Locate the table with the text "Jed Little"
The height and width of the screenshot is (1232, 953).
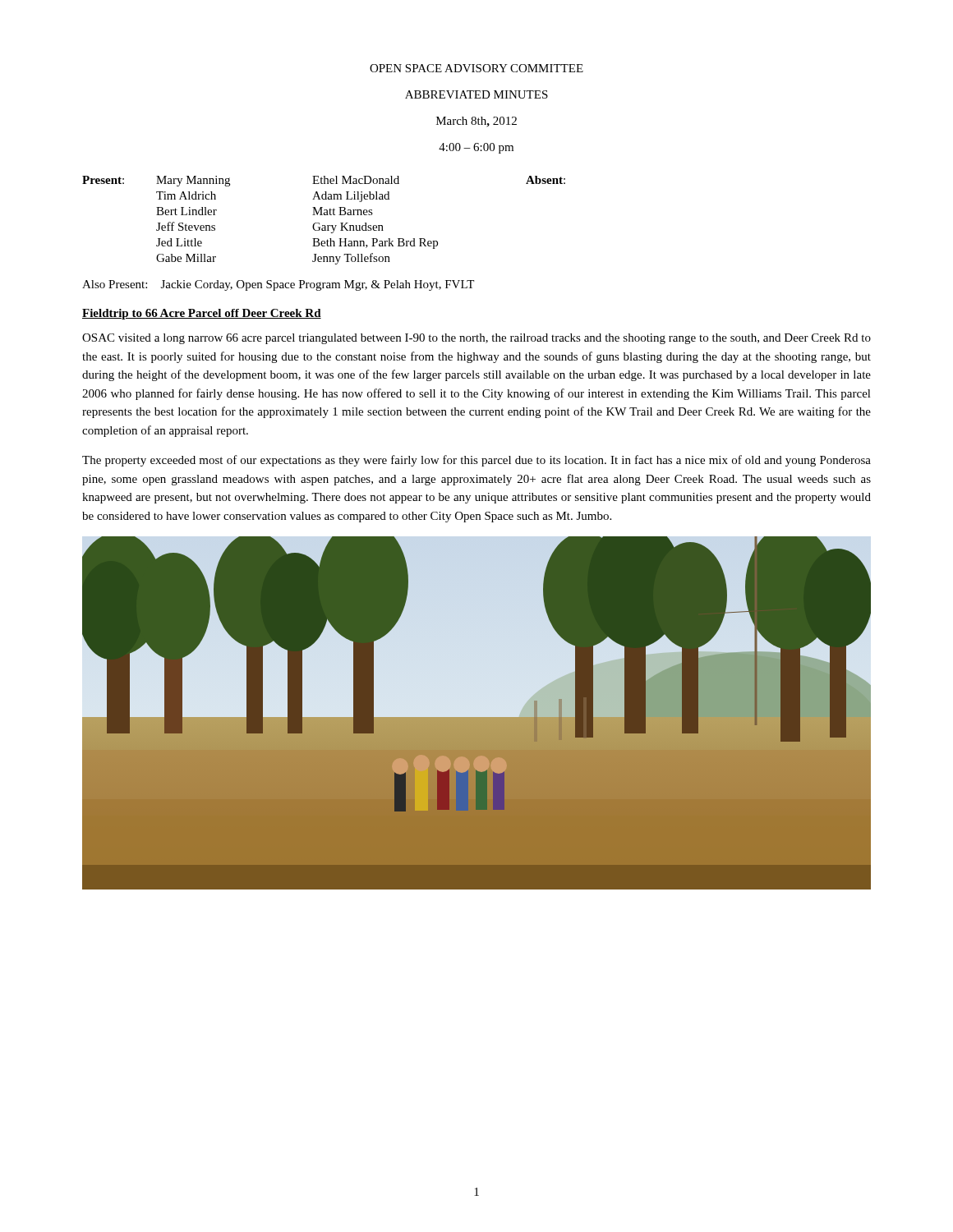476,219
